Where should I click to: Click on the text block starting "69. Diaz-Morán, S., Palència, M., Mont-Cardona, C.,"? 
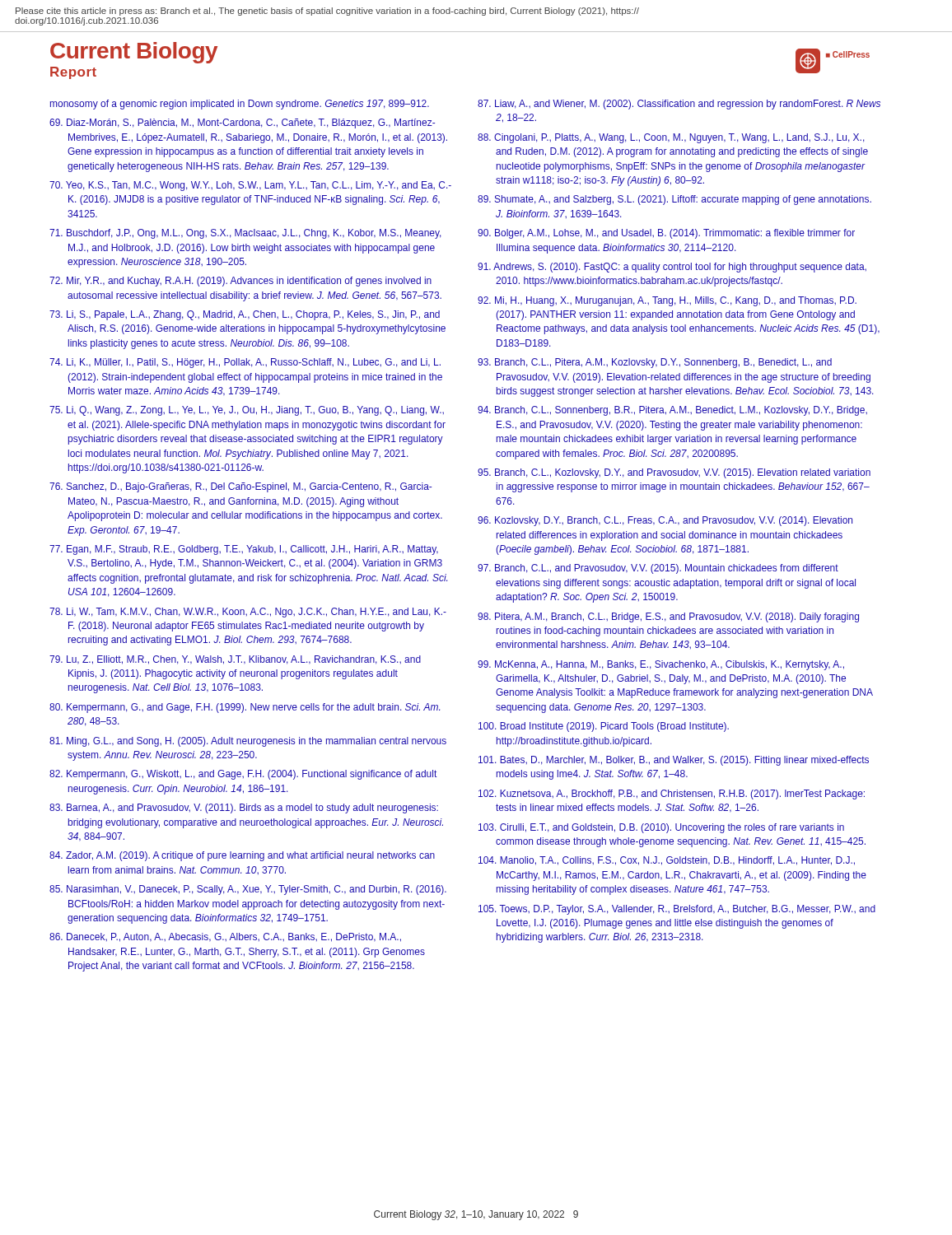(249, 144)
